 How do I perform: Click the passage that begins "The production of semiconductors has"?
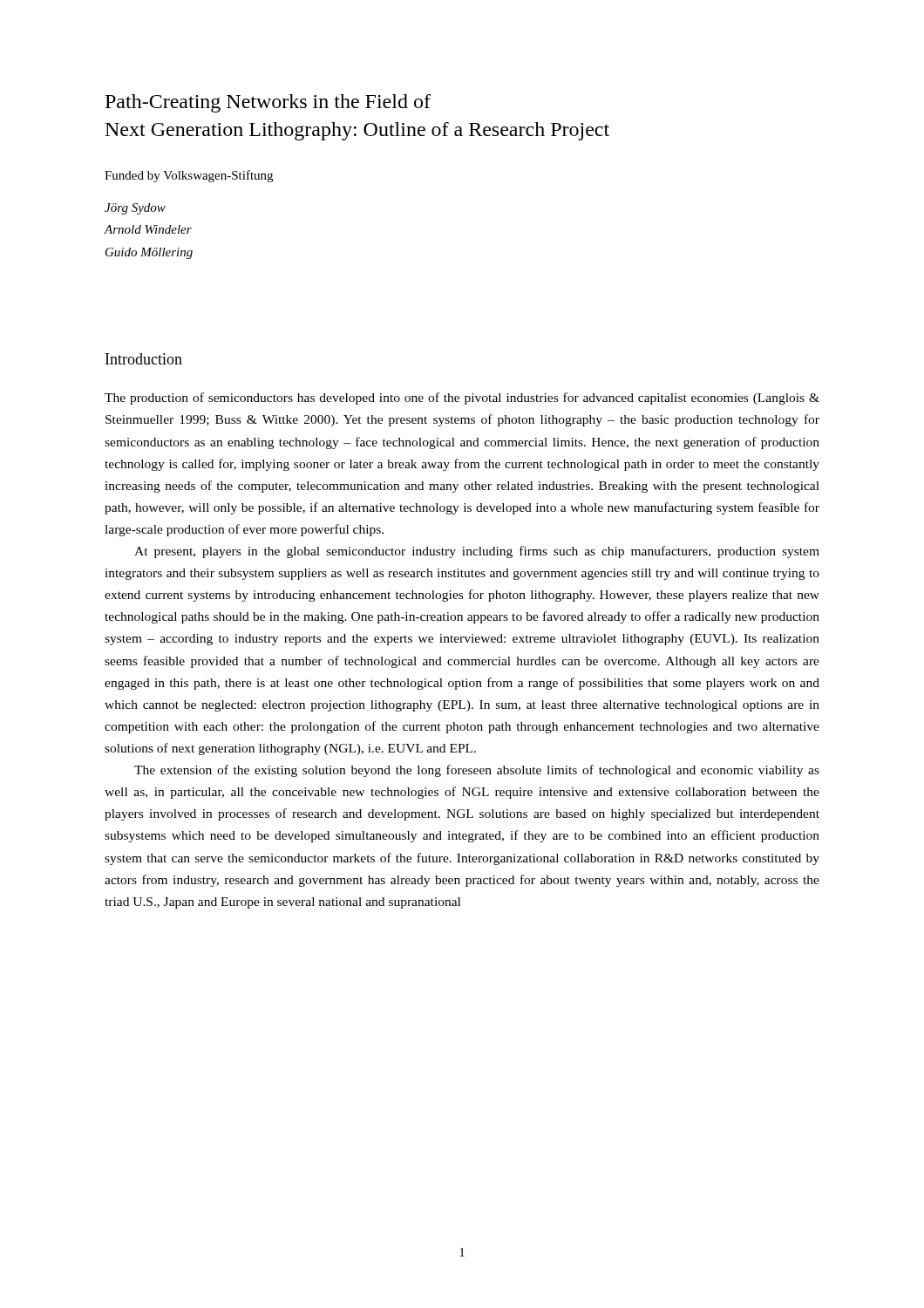(462, 649)
